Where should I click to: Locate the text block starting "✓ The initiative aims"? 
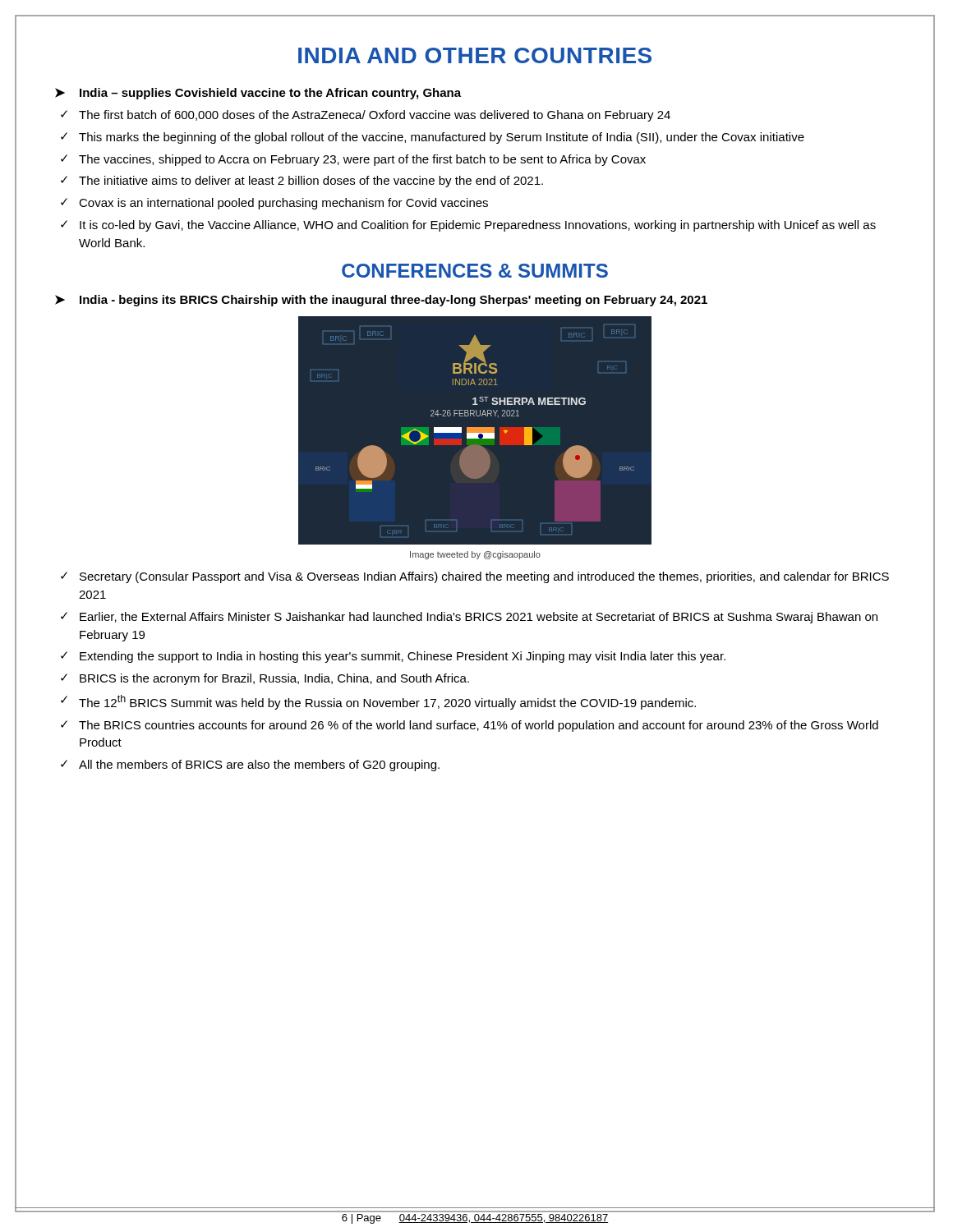tap(302, 181)
